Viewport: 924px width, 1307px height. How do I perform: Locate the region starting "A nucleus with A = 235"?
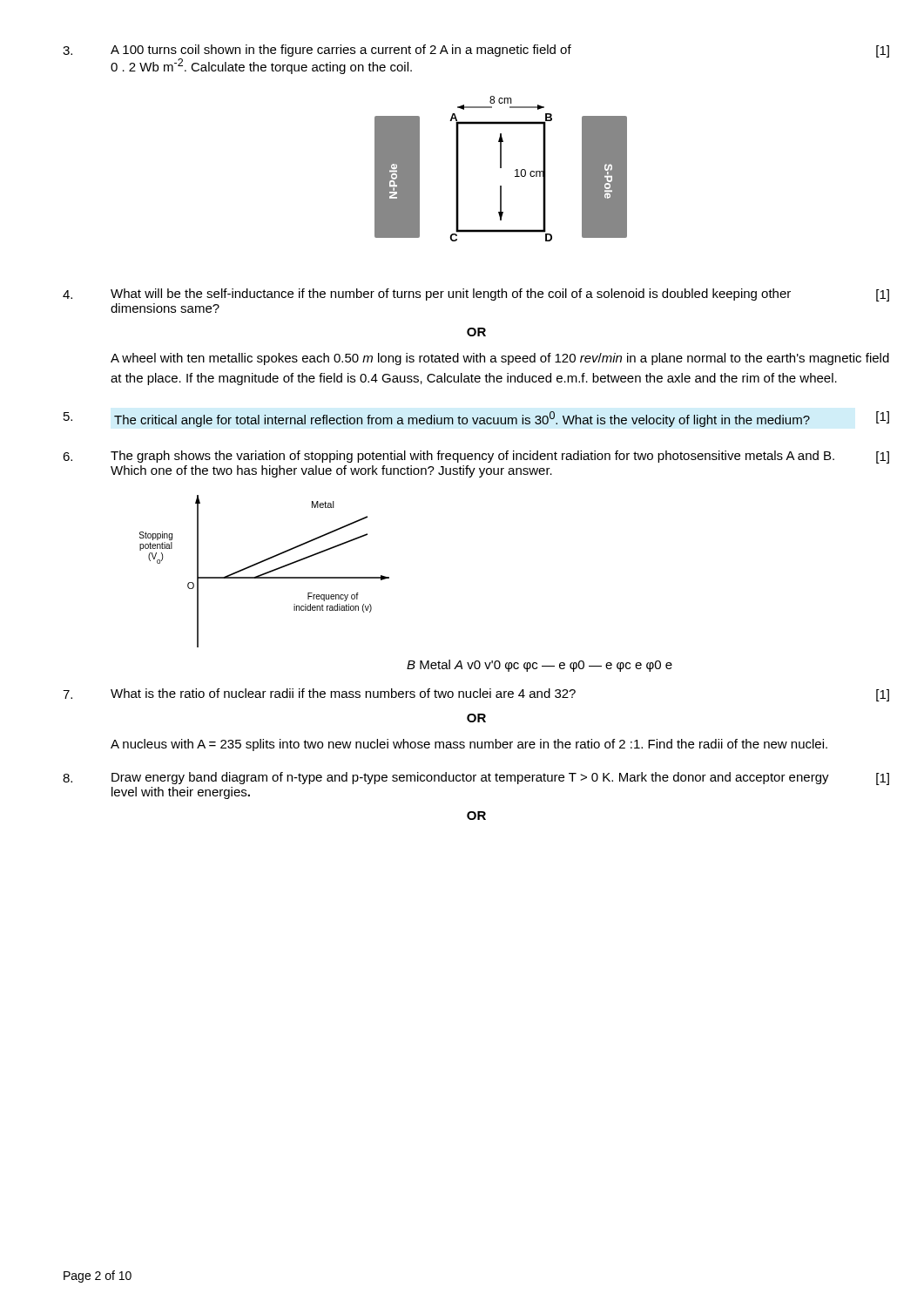point(469,743)
